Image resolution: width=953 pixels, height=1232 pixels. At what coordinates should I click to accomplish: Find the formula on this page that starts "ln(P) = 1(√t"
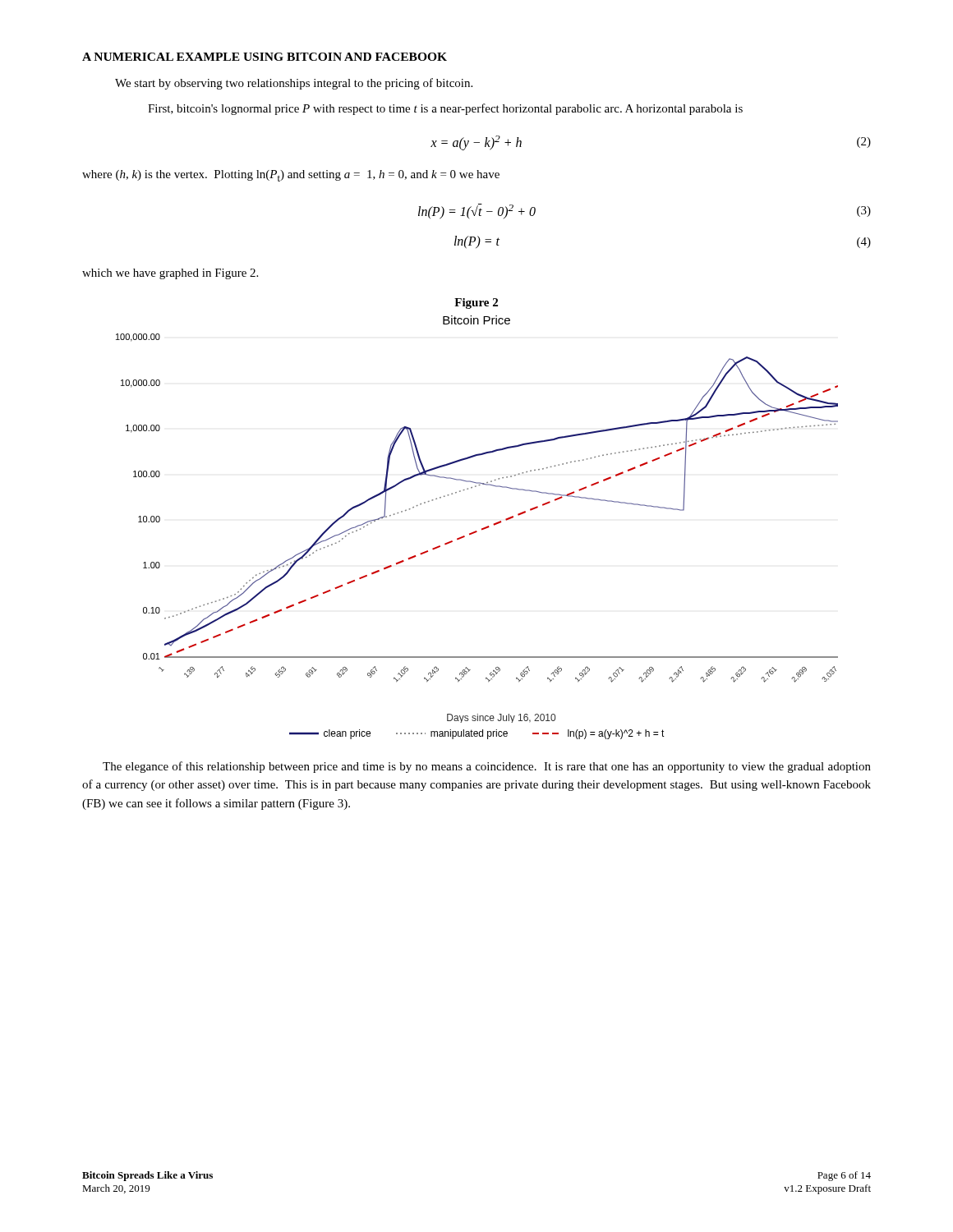[x=474, y=212]
